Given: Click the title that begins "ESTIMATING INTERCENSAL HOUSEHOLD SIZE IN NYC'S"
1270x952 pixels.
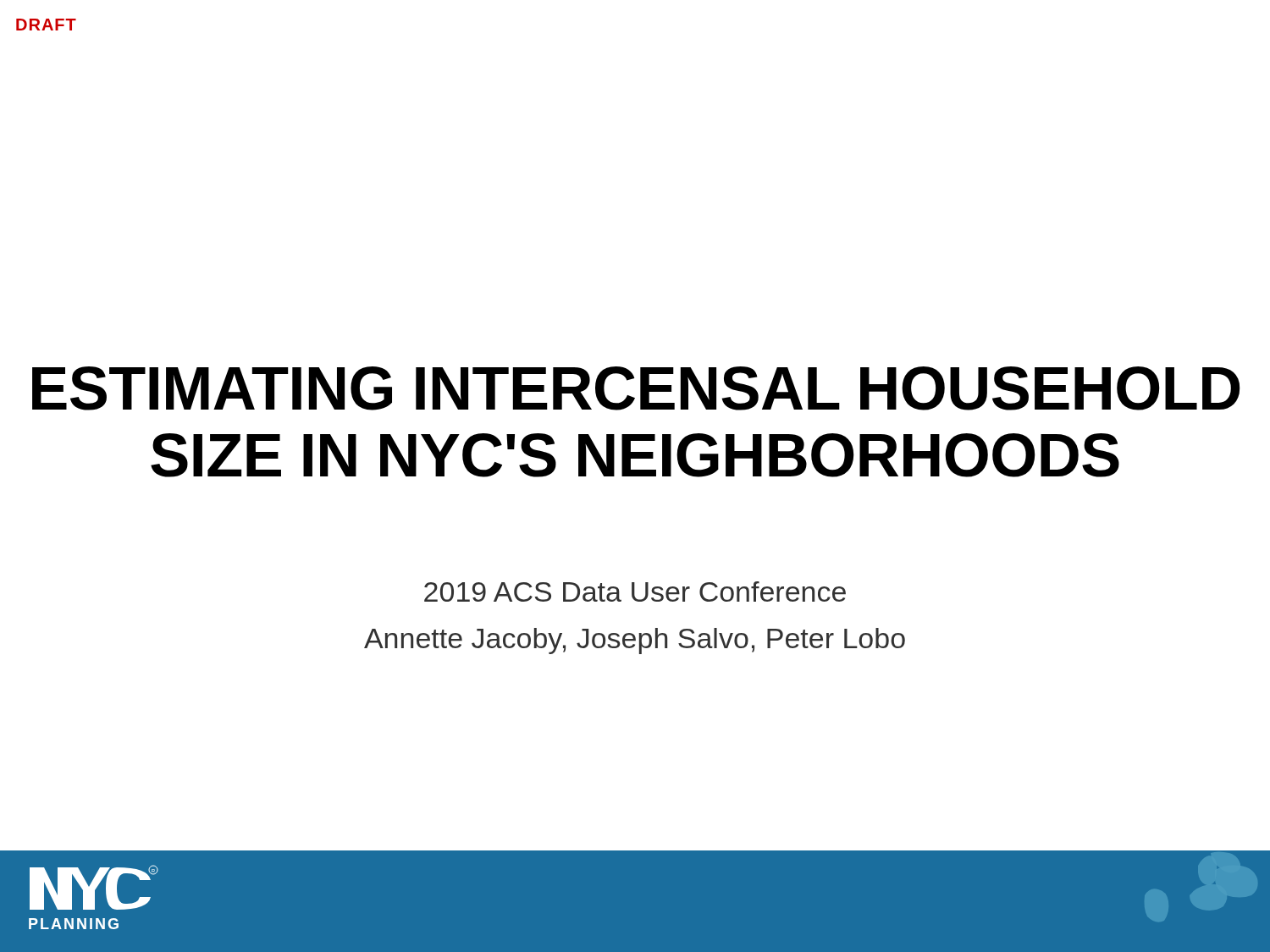Looking at the screenshot, I should click(x=635, y=422).
